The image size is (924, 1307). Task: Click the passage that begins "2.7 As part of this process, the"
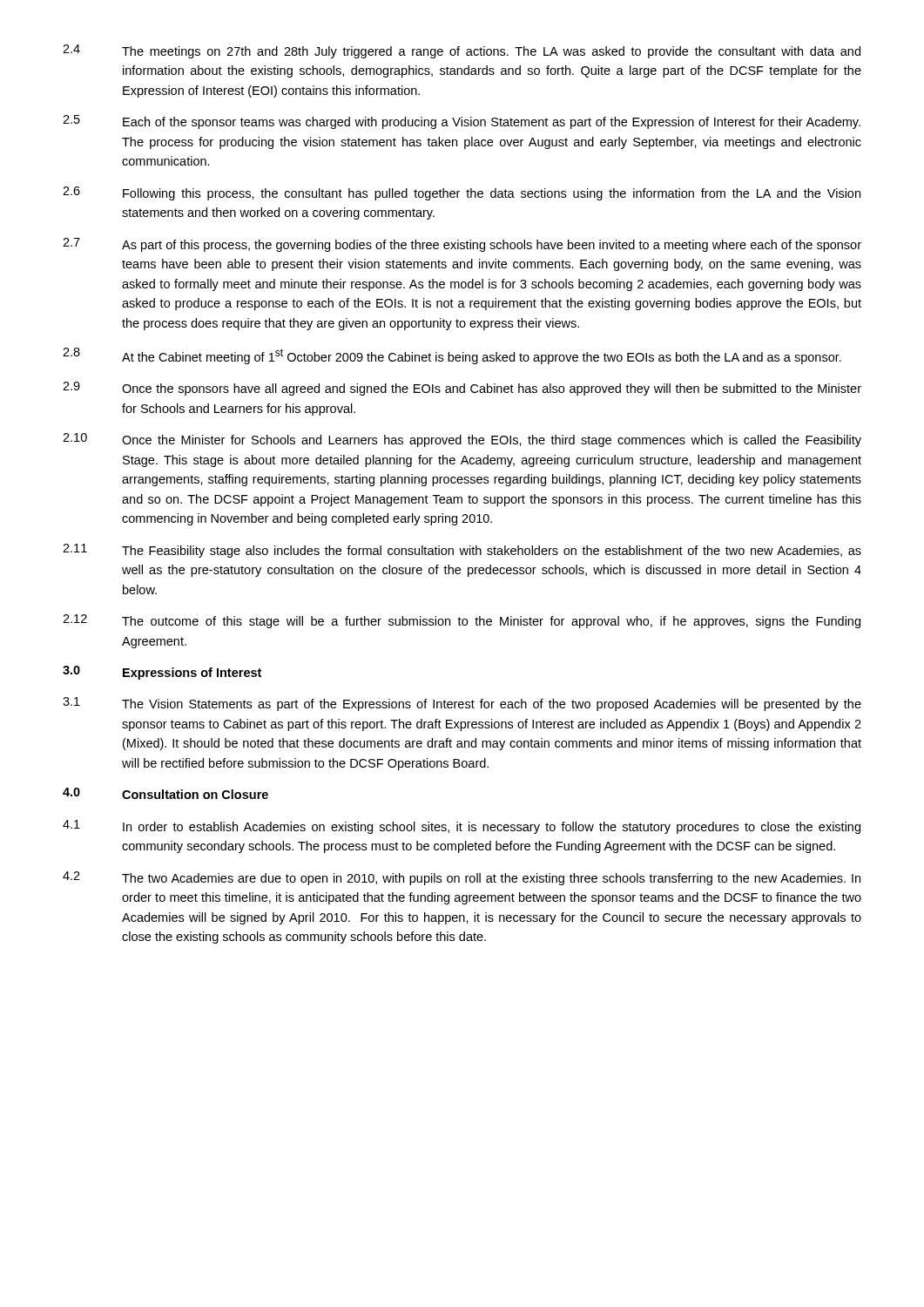tap(462, 284)
